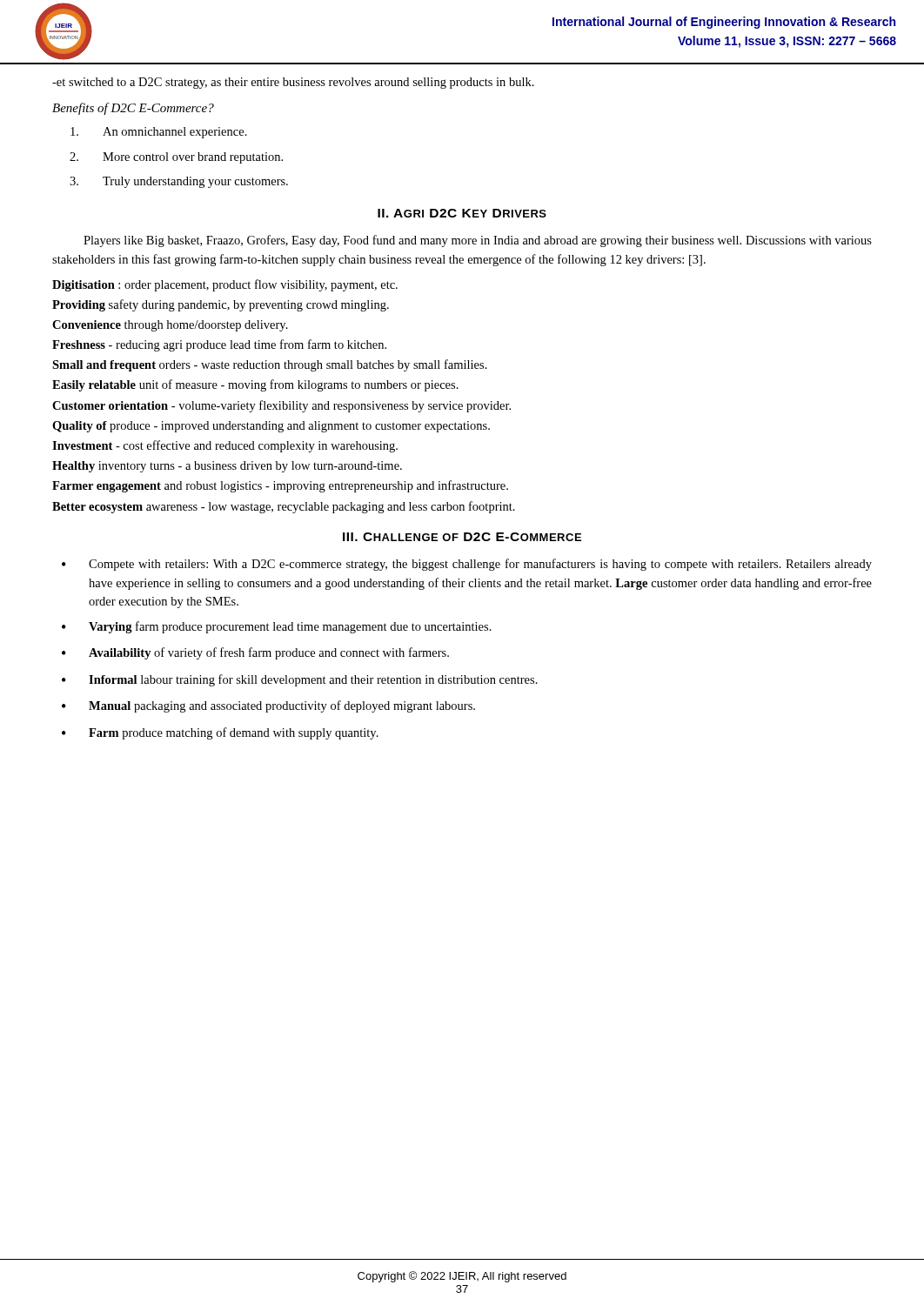Find the region starting "Digitisation : order placement, product flow visibility, payment,"
This screenshot has height=1305, width=924.
(225, 284)
